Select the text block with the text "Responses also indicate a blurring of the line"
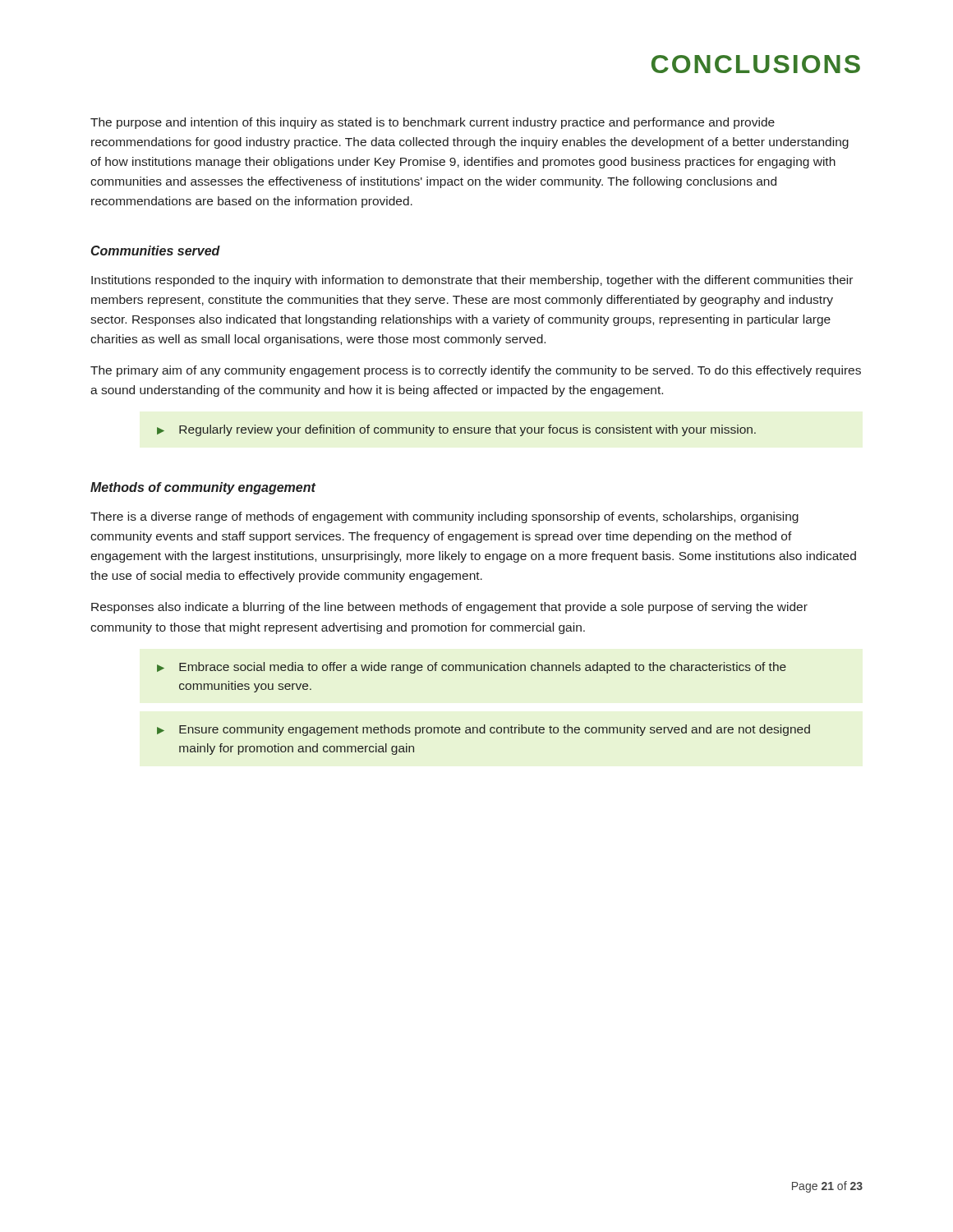The width and height of the screenshot is (953, 1232). (x=449, y=617)
